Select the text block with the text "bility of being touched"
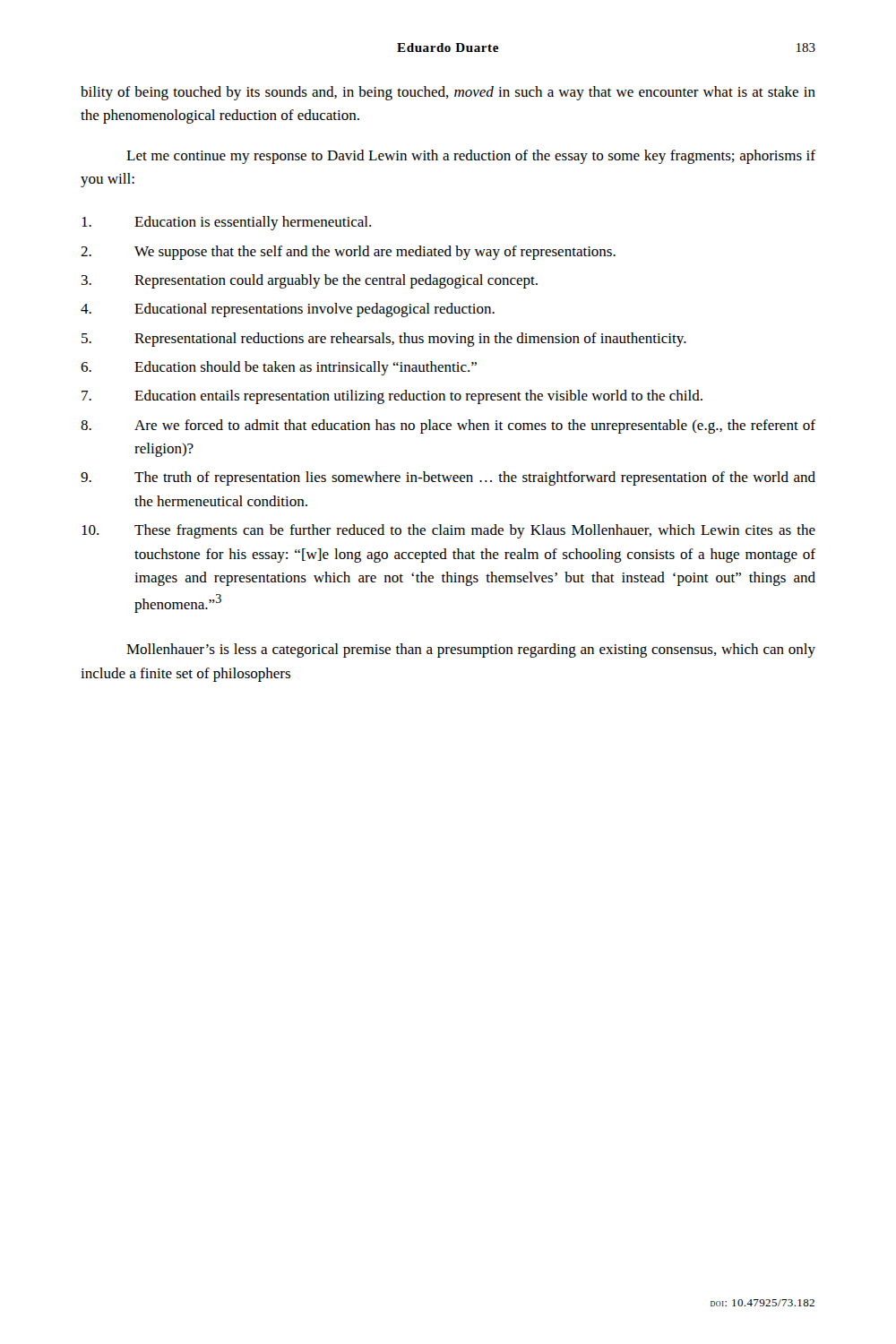Viewport: 896px width, 1344px height. coord(448,104)
